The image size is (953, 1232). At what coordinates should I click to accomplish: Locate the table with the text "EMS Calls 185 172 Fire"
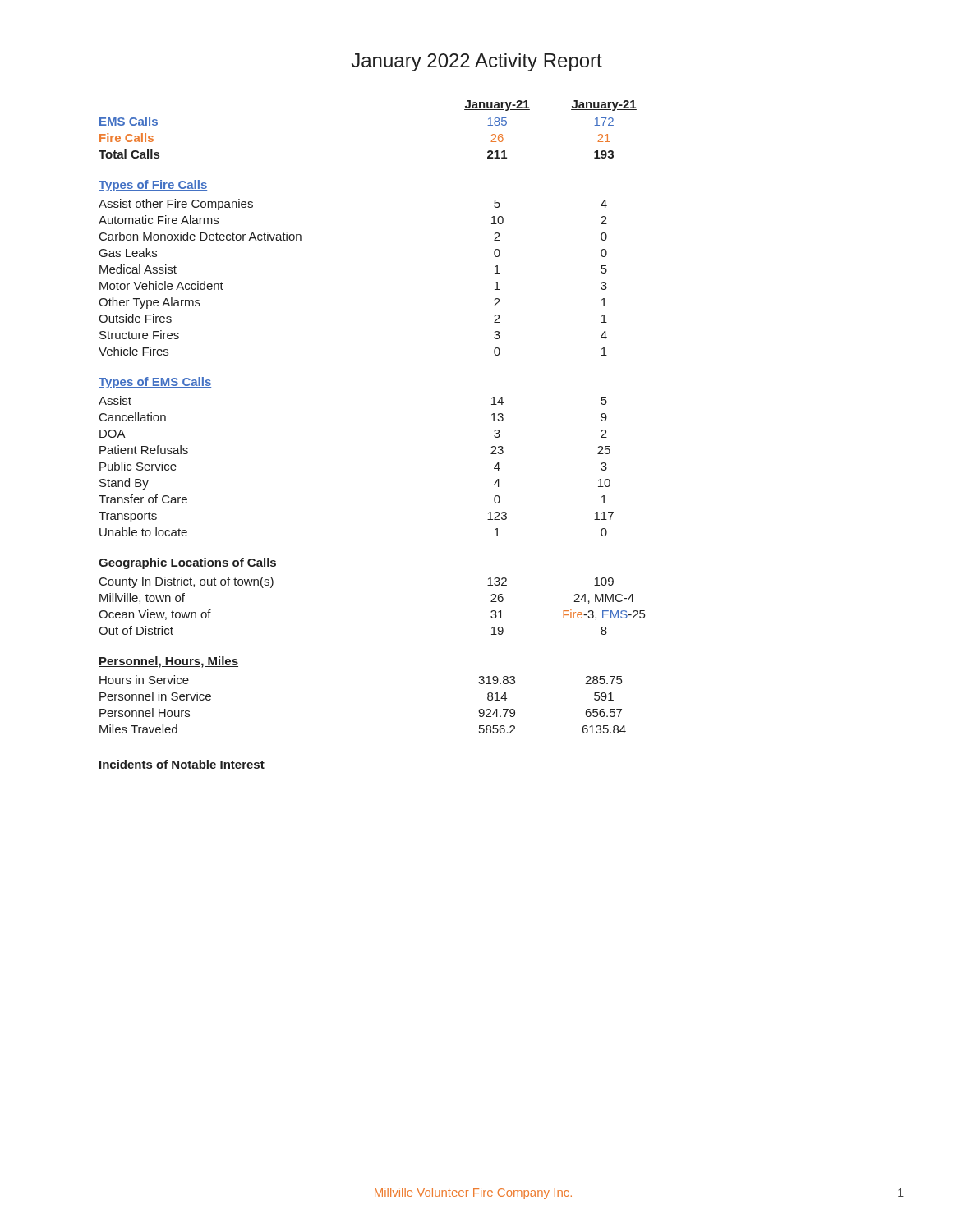(x=476, y=138)
